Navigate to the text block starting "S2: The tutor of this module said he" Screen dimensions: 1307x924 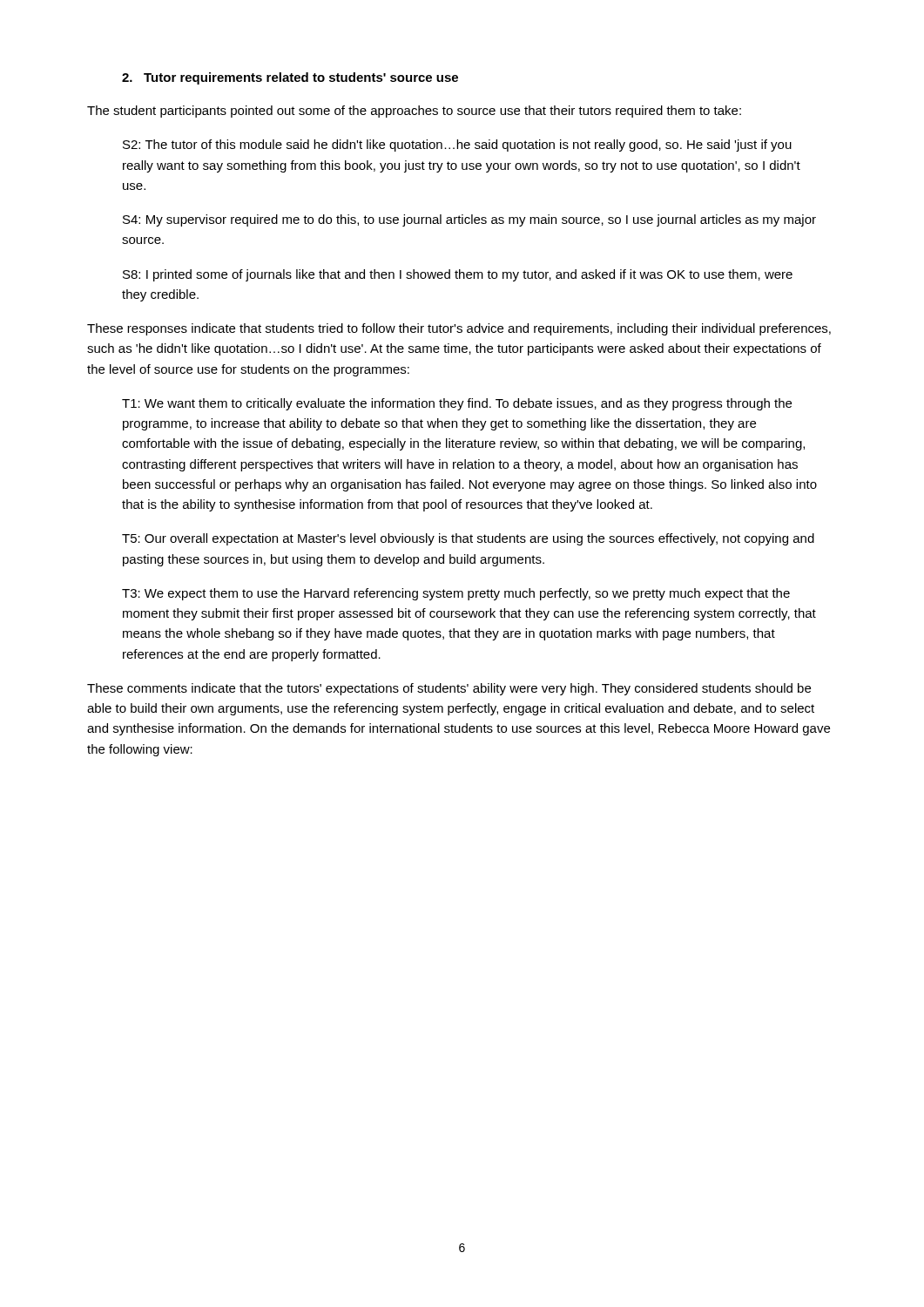[x=461, y=165]
